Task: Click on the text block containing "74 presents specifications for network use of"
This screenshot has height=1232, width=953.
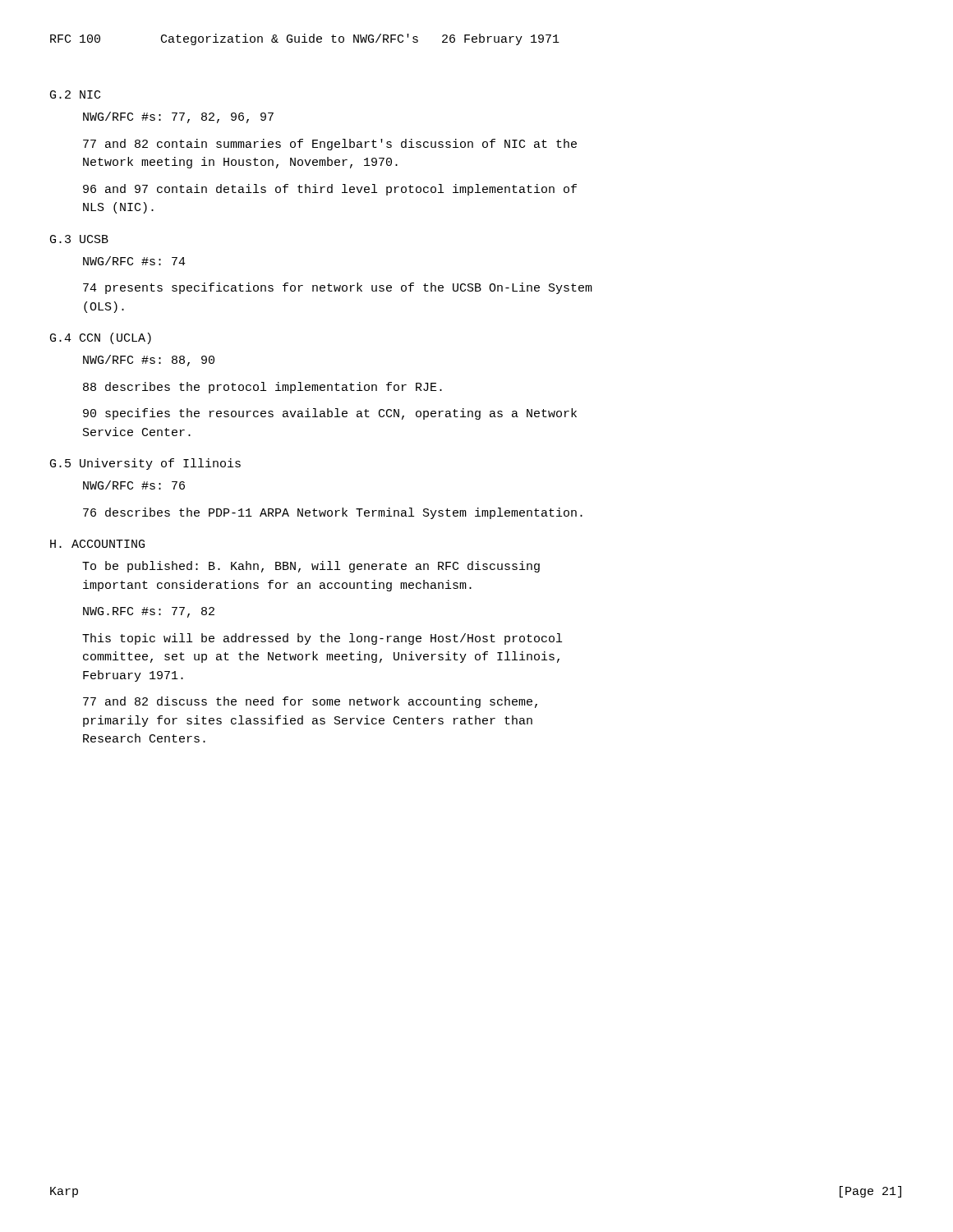Action: [x=337, y=298]
